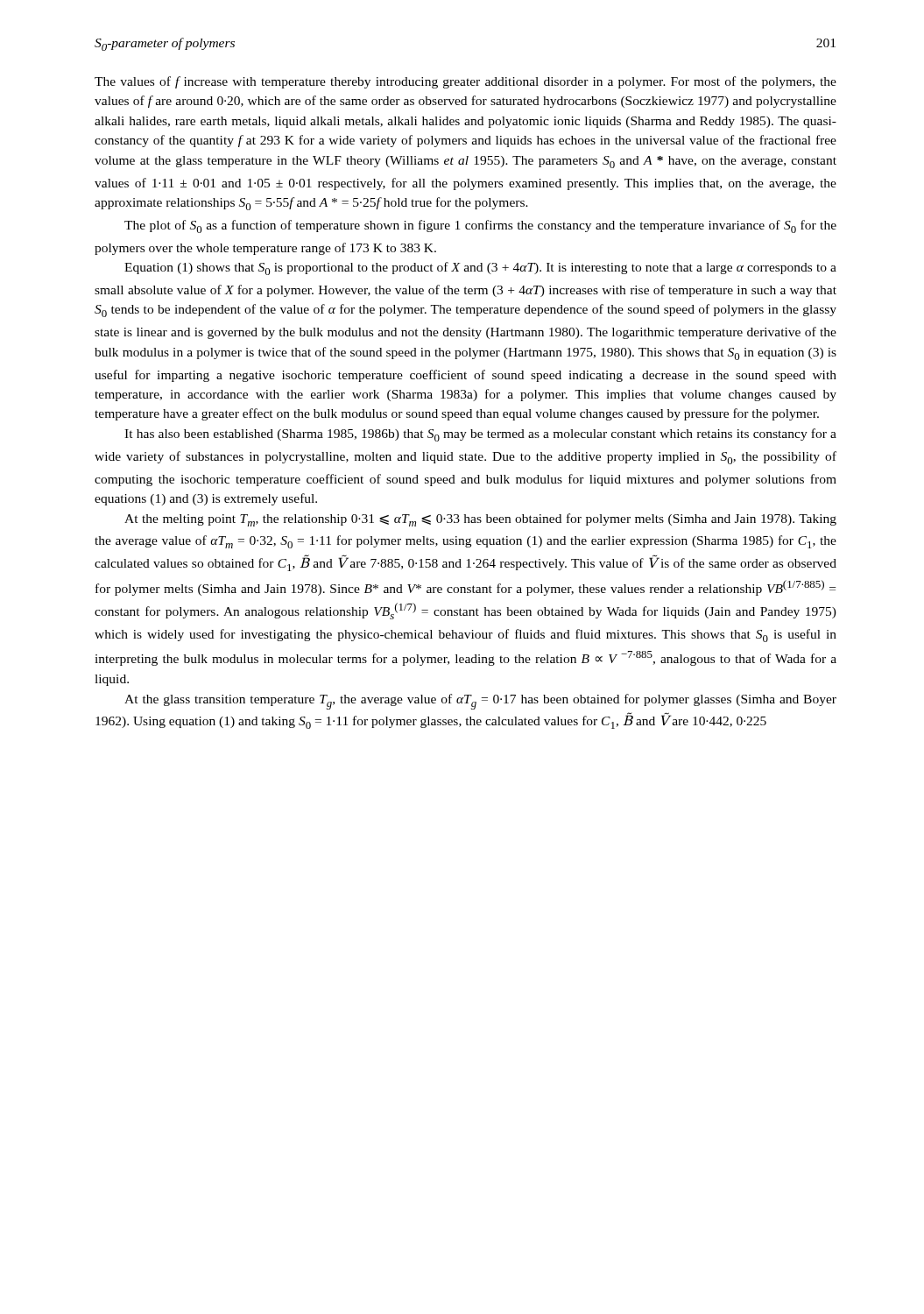Find the text block that says "The values of f"
Viewport: 924px width, 1314px height.
point(466,144)
